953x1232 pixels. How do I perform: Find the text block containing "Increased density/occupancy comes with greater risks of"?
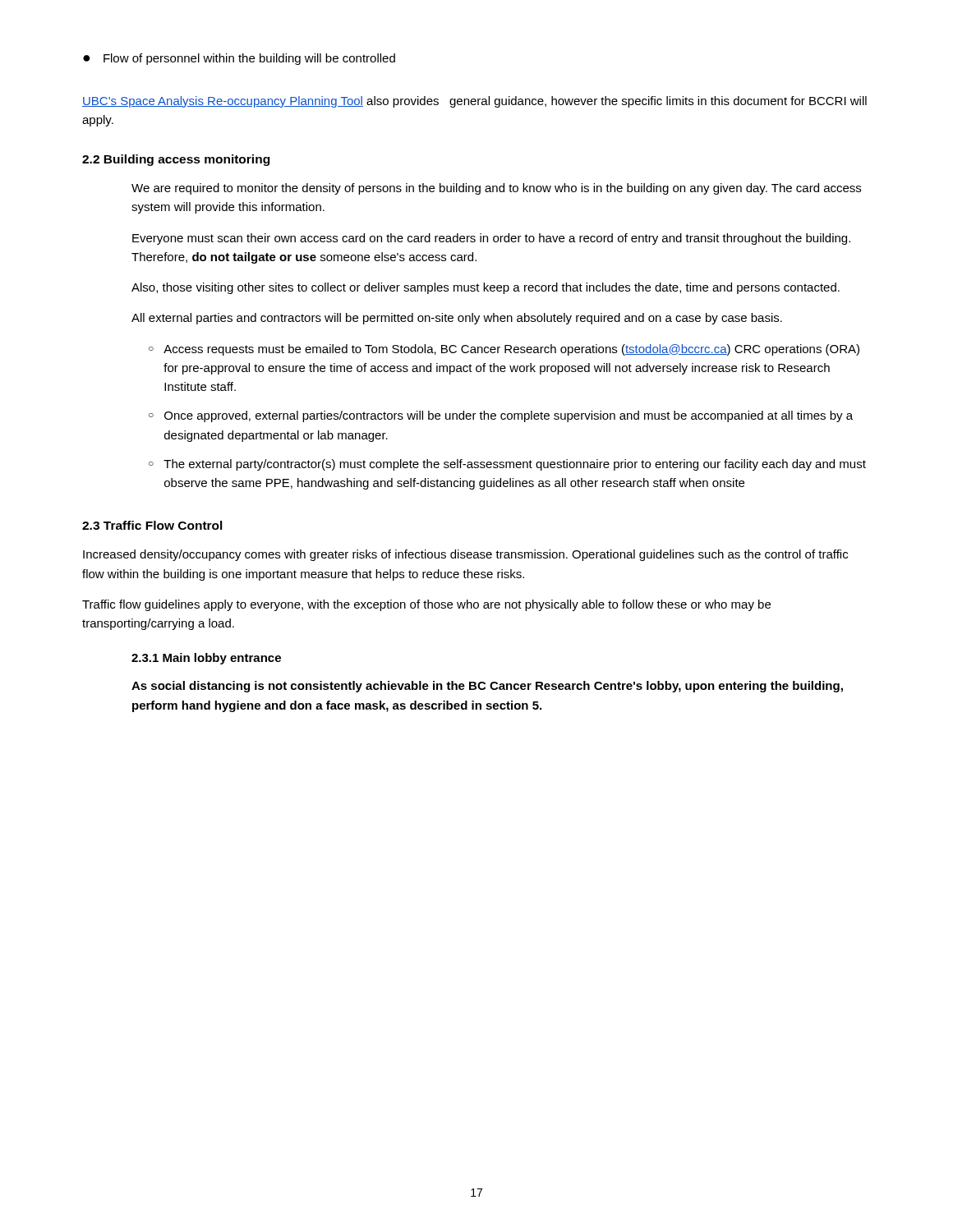(x=465, y=564)
